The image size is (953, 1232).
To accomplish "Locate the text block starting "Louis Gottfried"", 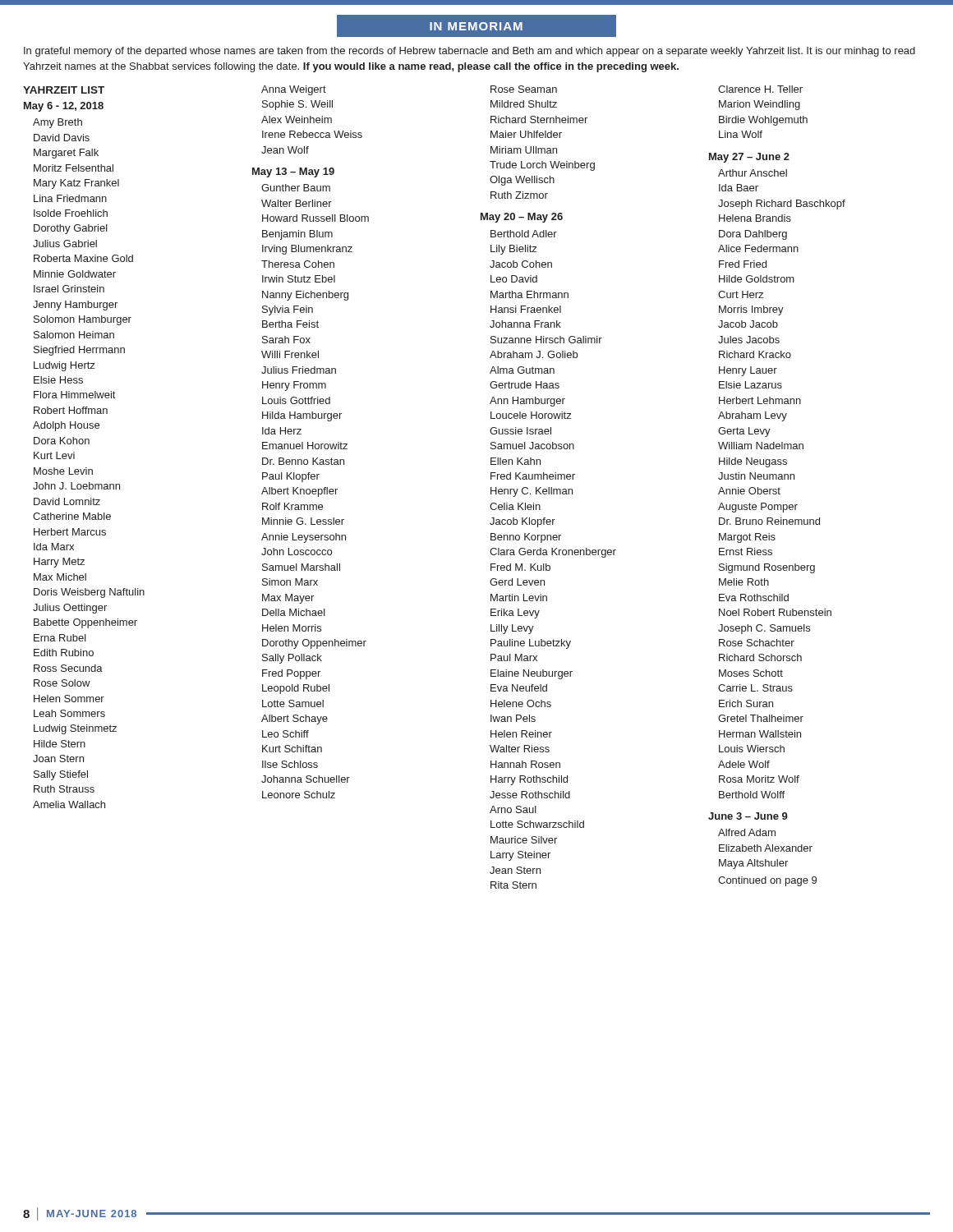I will coord(296,400).
